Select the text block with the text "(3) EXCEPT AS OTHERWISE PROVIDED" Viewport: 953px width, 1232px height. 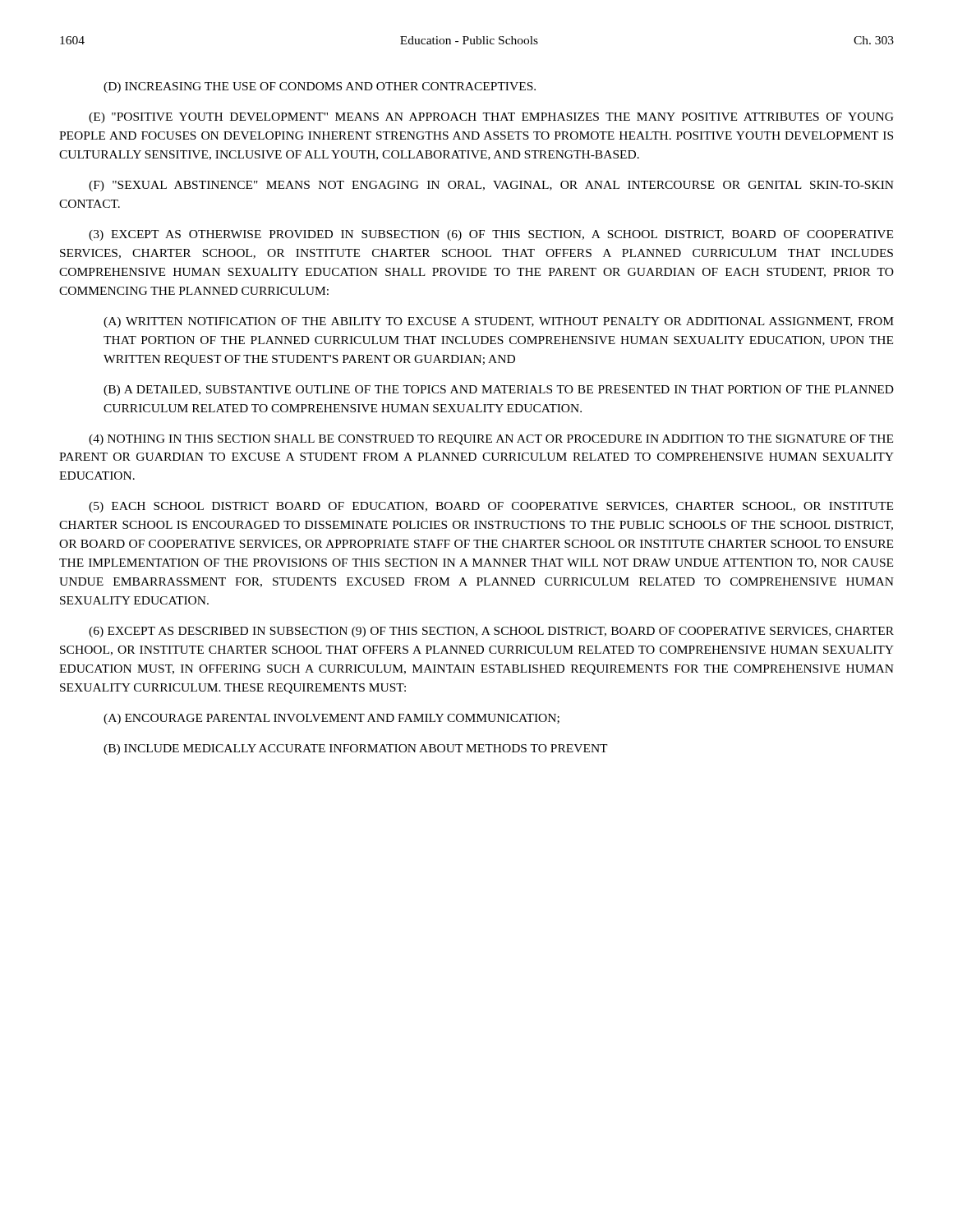tap(476, 262)
